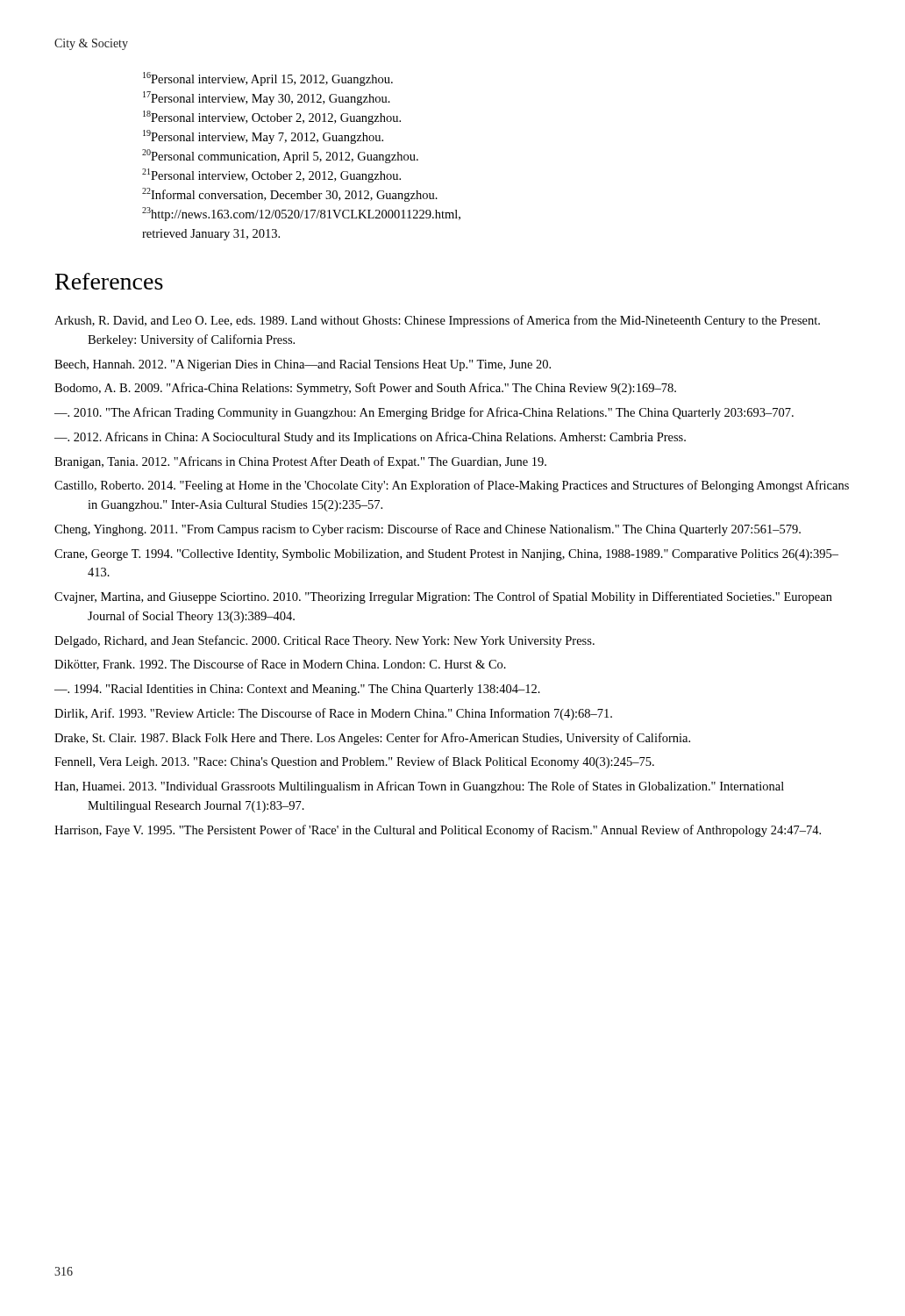
Task: Find the list item containing "—. 2010. "The African Trading Community in"
Action: (x=424, y=413)
